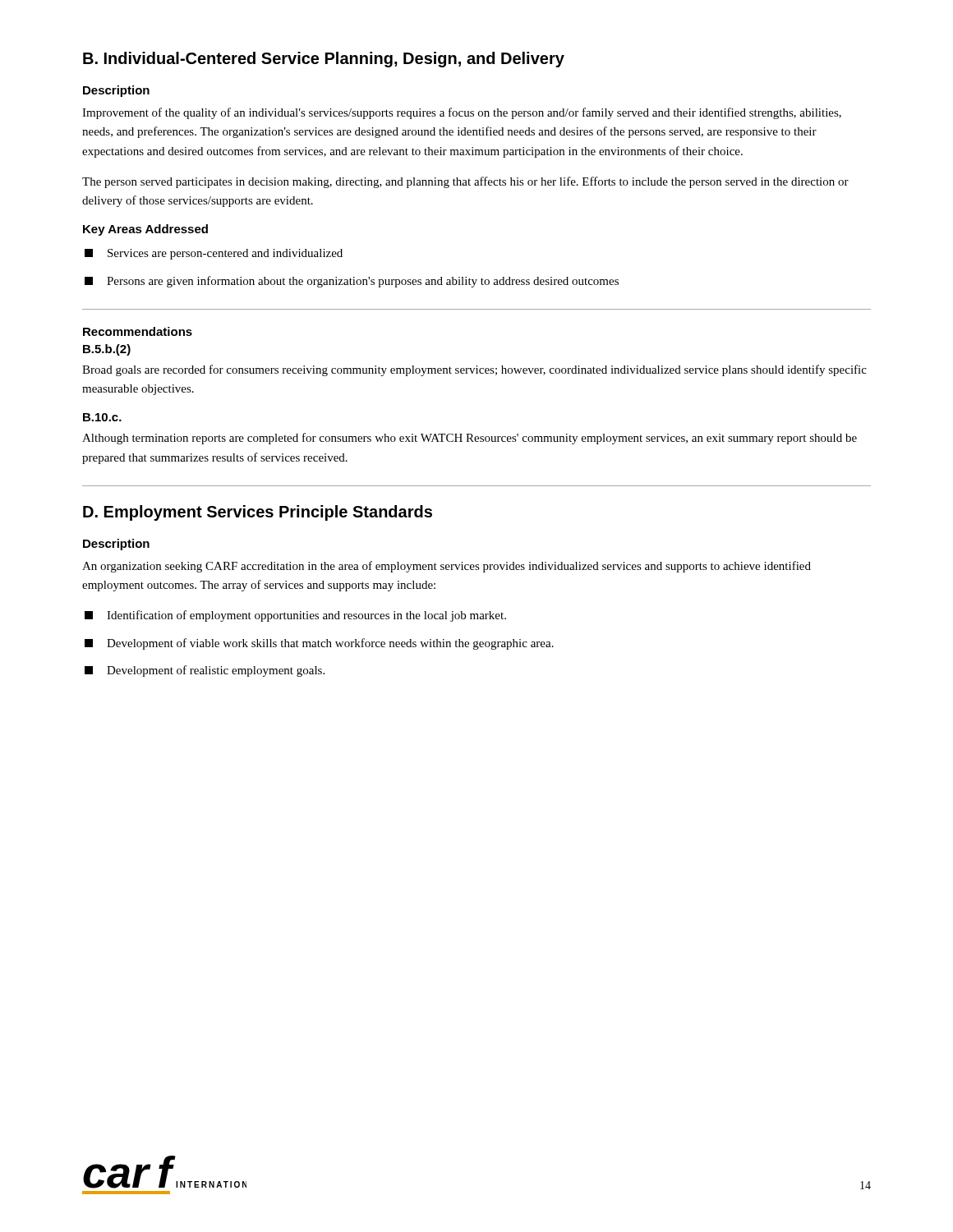This screenshot has height=1232, width=953.
Task: Click on the text starting "Development of realistic employment goals."
Action: tap(205, 671)
